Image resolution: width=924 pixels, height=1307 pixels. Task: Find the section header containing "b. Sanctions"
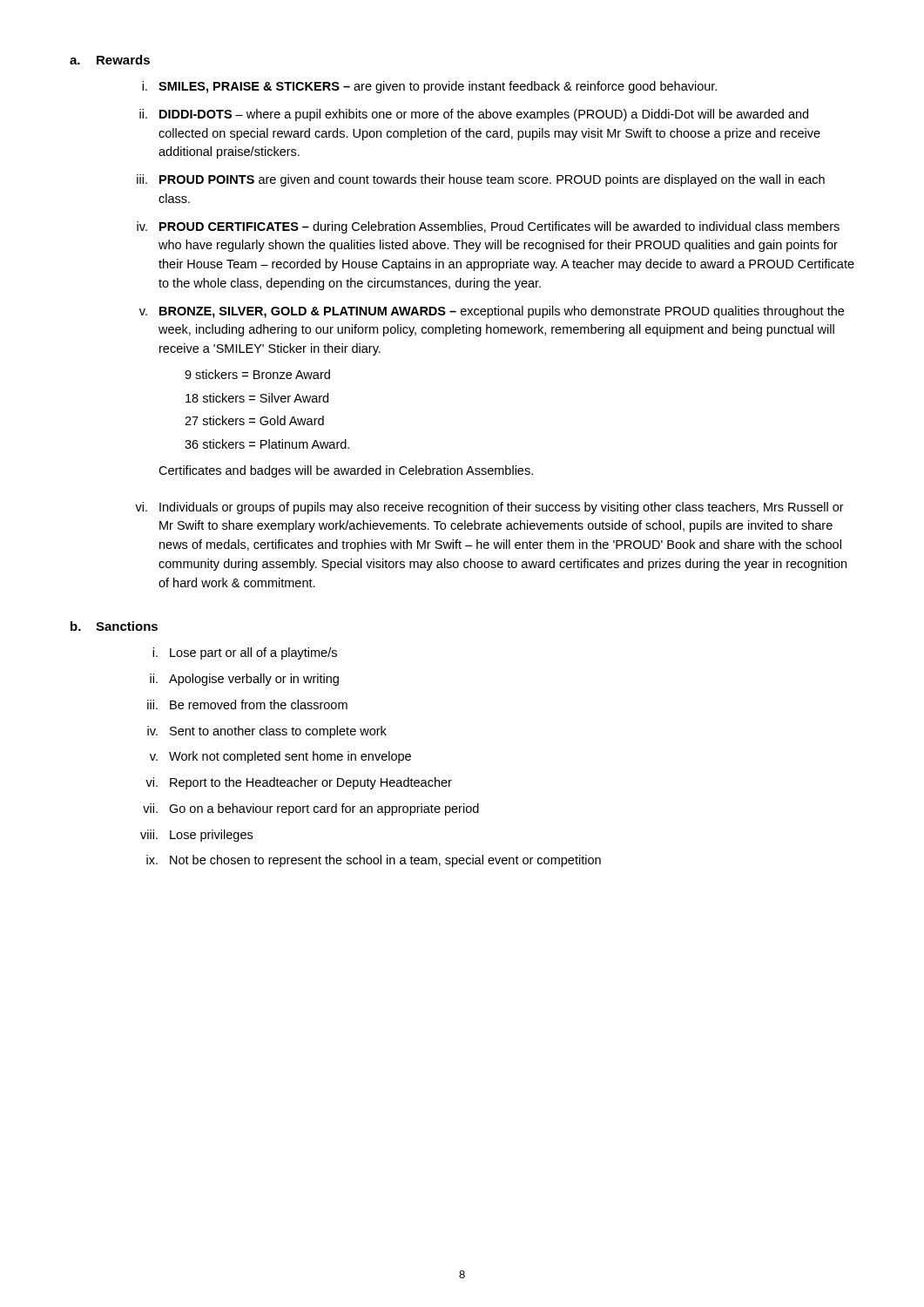pos(114,626)
